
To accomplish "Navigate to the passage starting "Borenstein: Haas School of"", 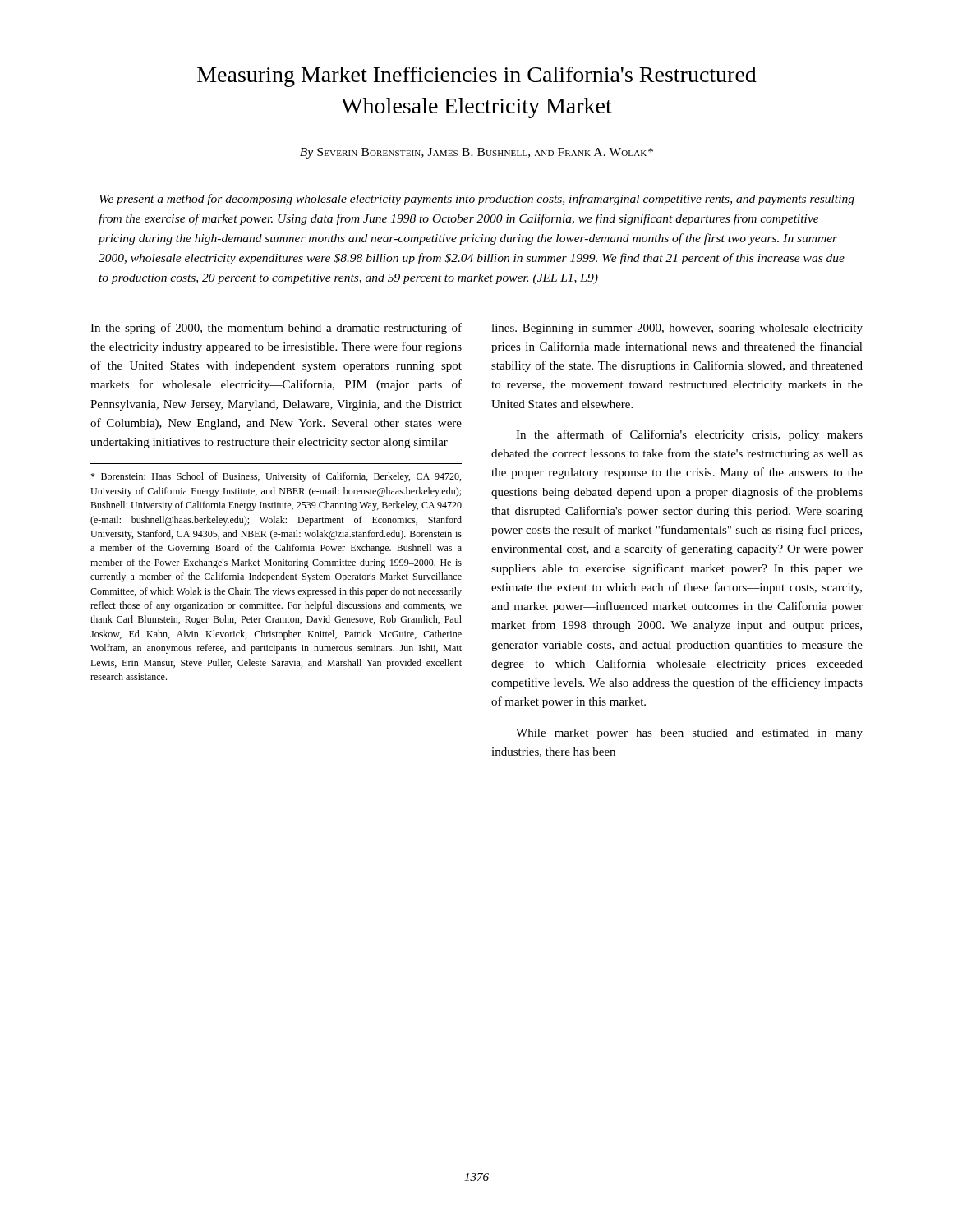I will tap(276, 577).
